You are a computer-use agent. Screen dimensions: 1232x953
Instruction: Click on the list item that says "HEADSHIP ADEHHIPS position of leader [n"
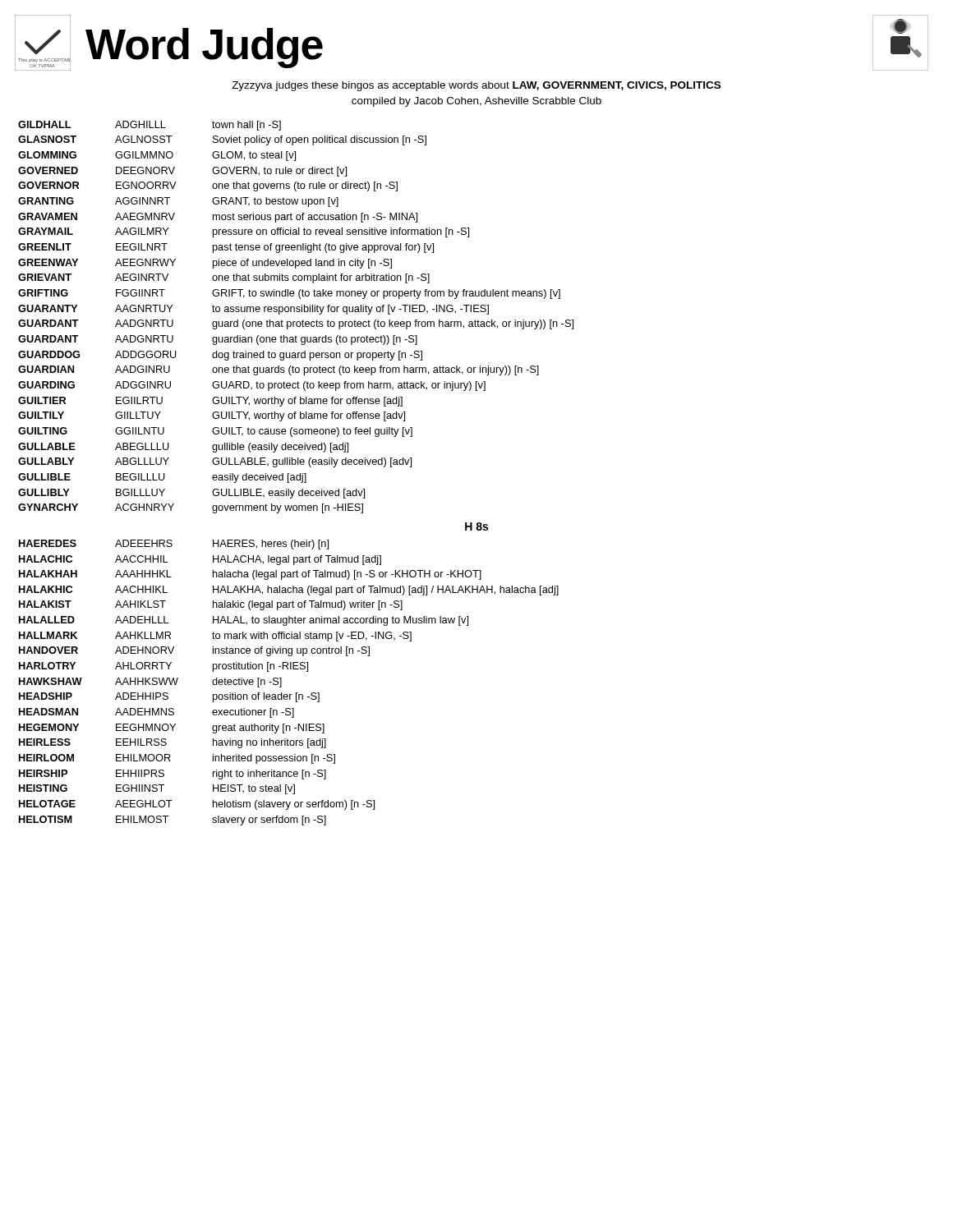click(169, 697)
